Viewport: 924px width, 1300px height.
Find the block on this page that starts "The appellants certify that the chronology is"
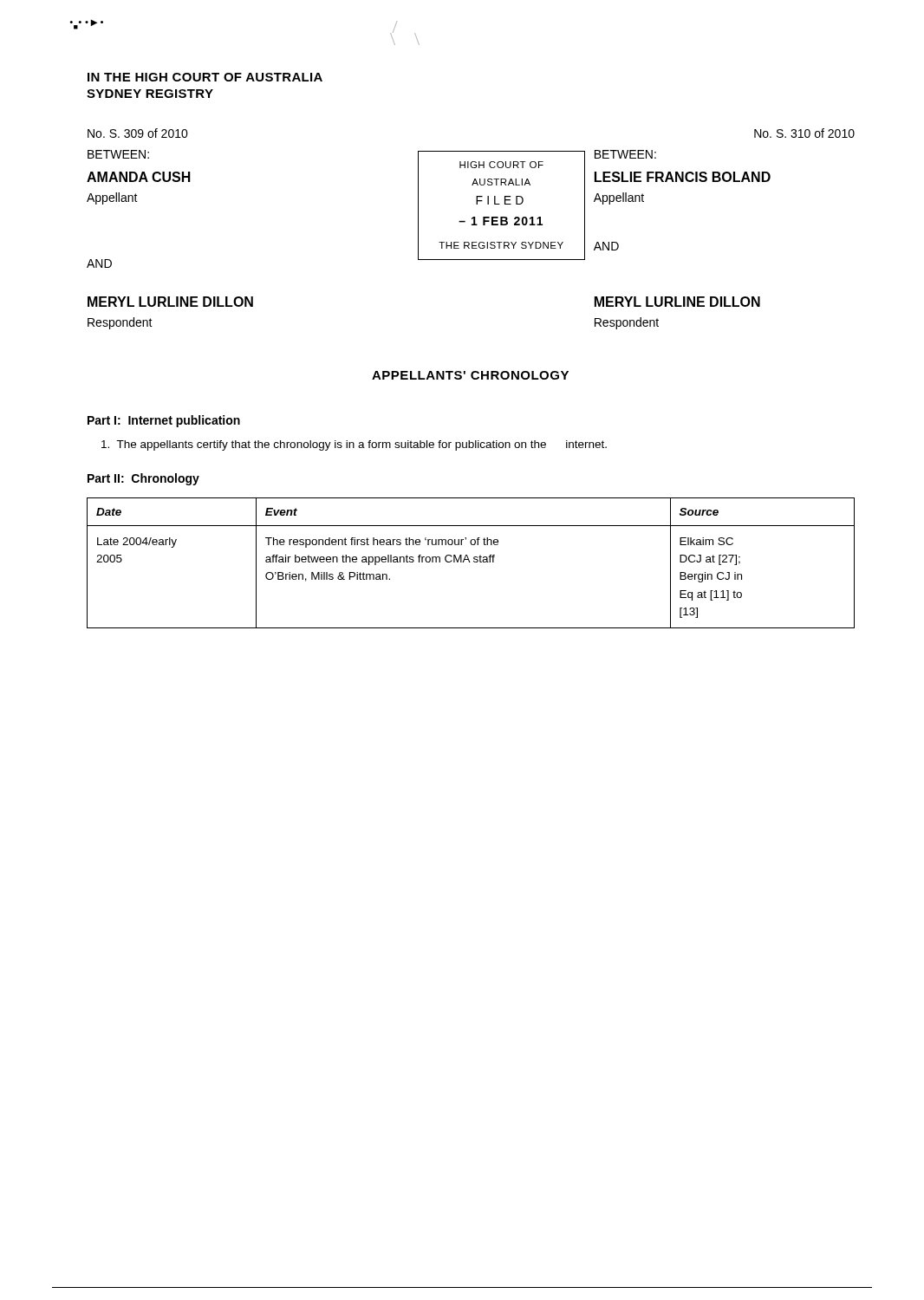click(354, 444)
